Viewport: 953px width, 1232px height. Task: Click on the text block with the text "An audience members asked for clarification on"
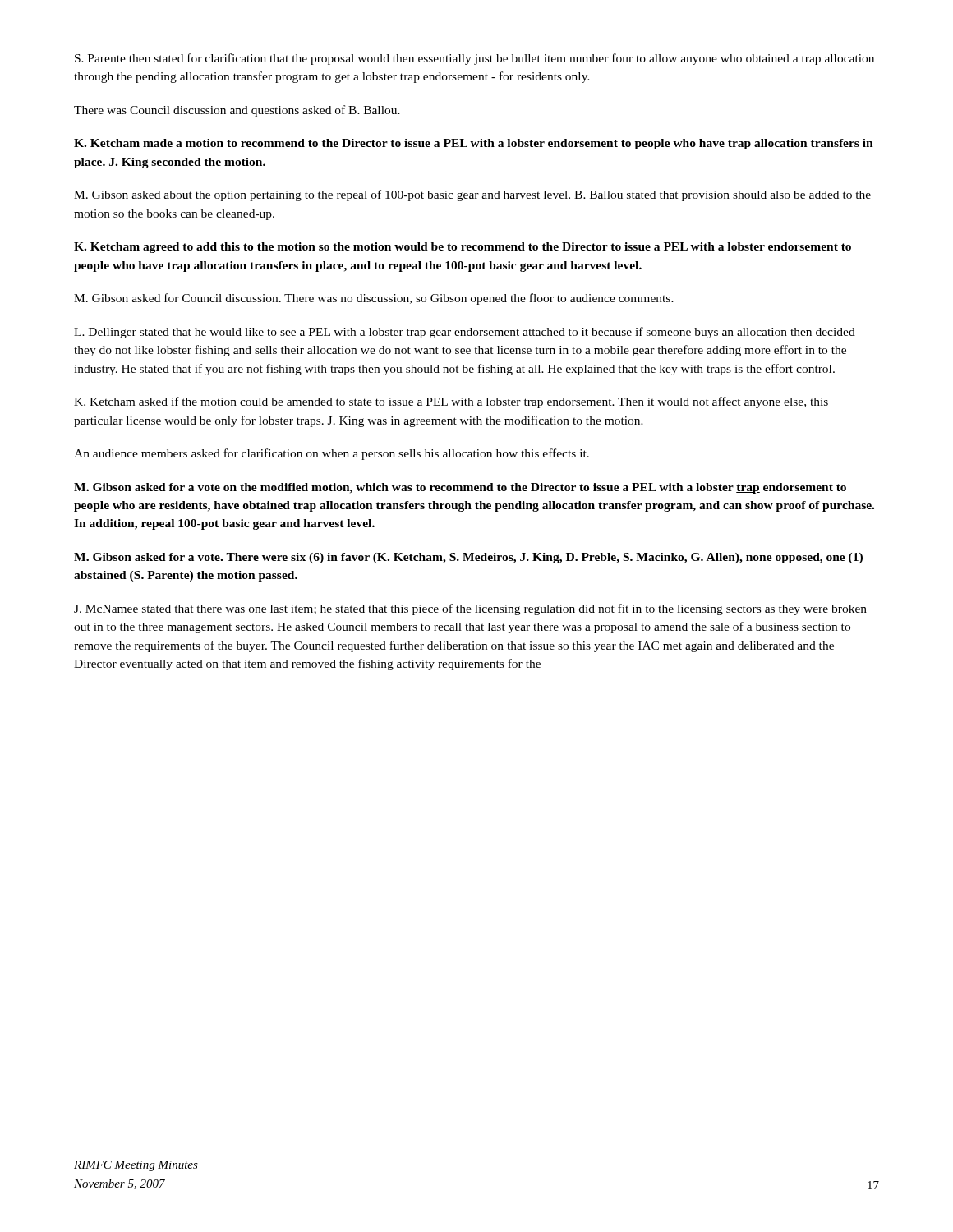[332, 453]
